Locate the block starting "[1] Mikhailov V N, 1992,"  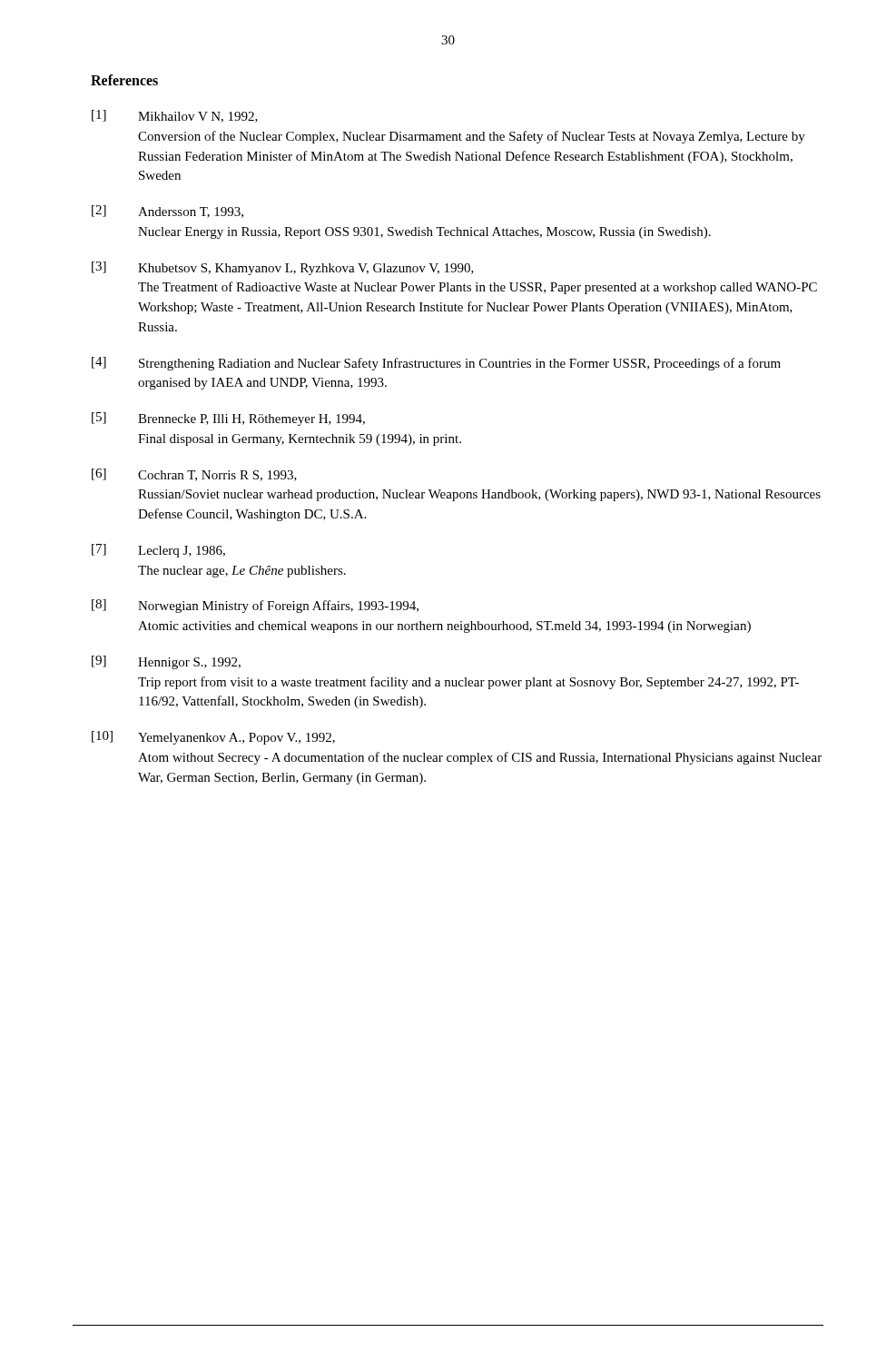[x=457, y=147]
